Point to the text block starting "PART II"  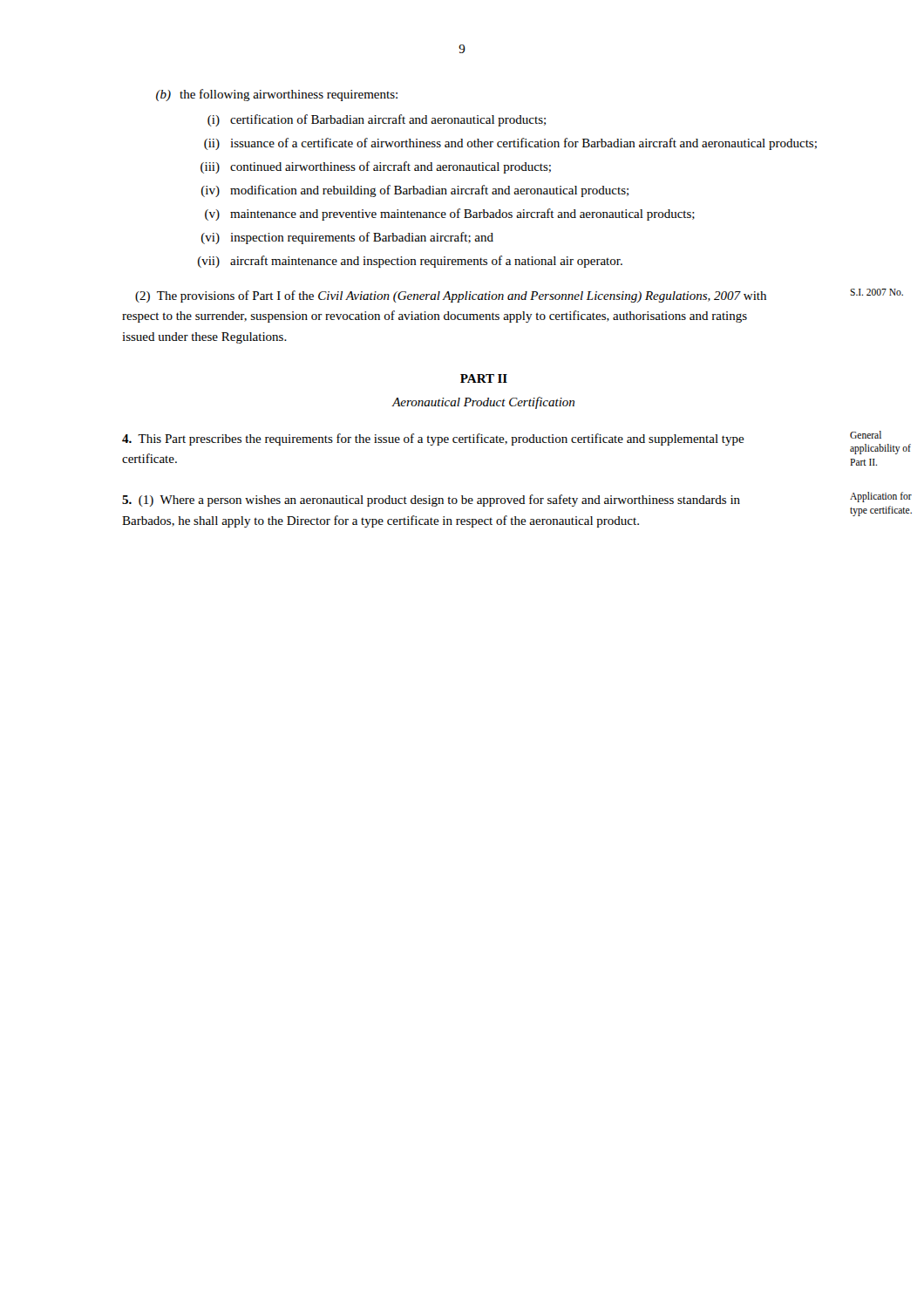click(x=484, y=378)
